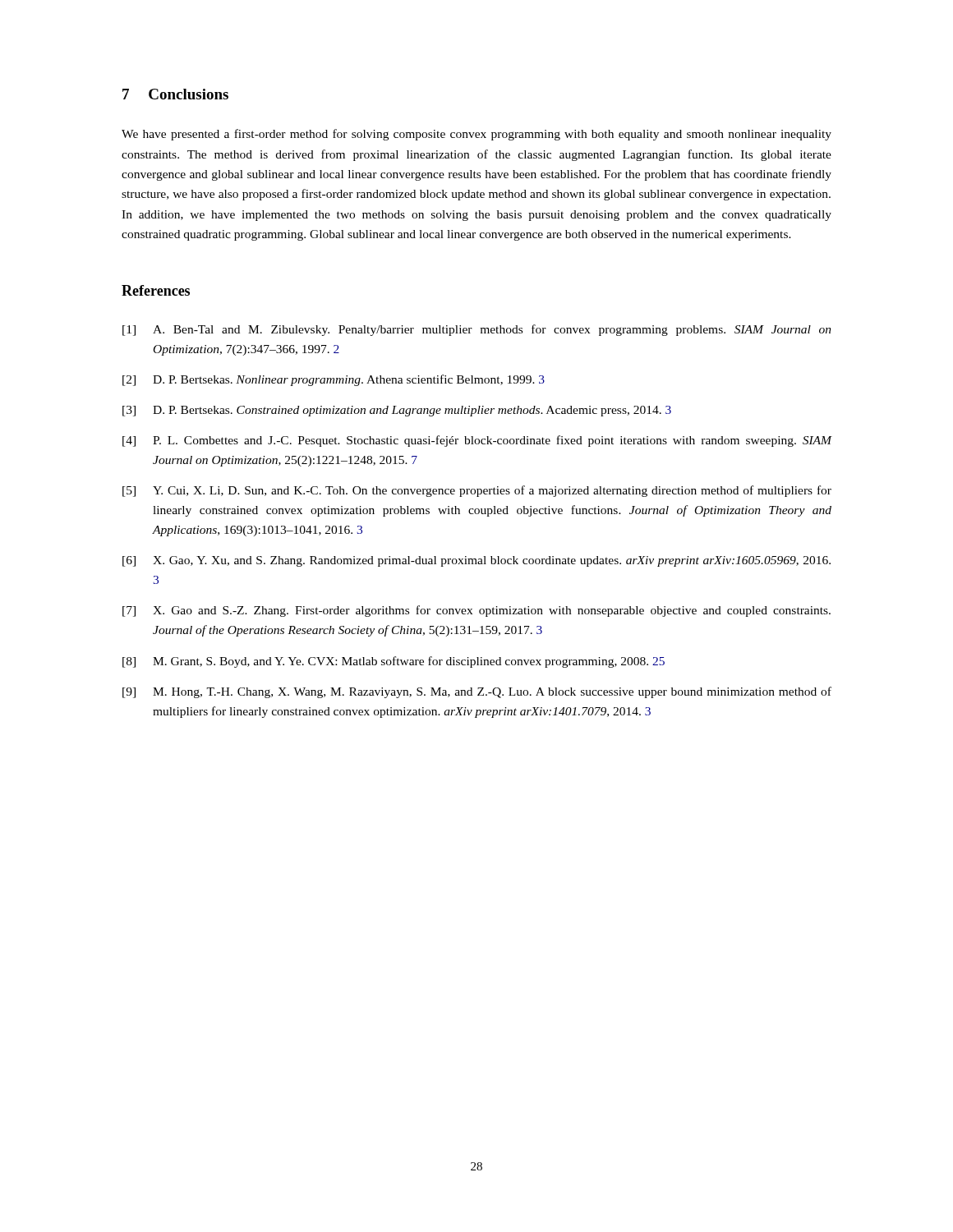Find the list item with the text "[2] D. P. Bertsekas."

pyautogui.click(x=476, y=380)
